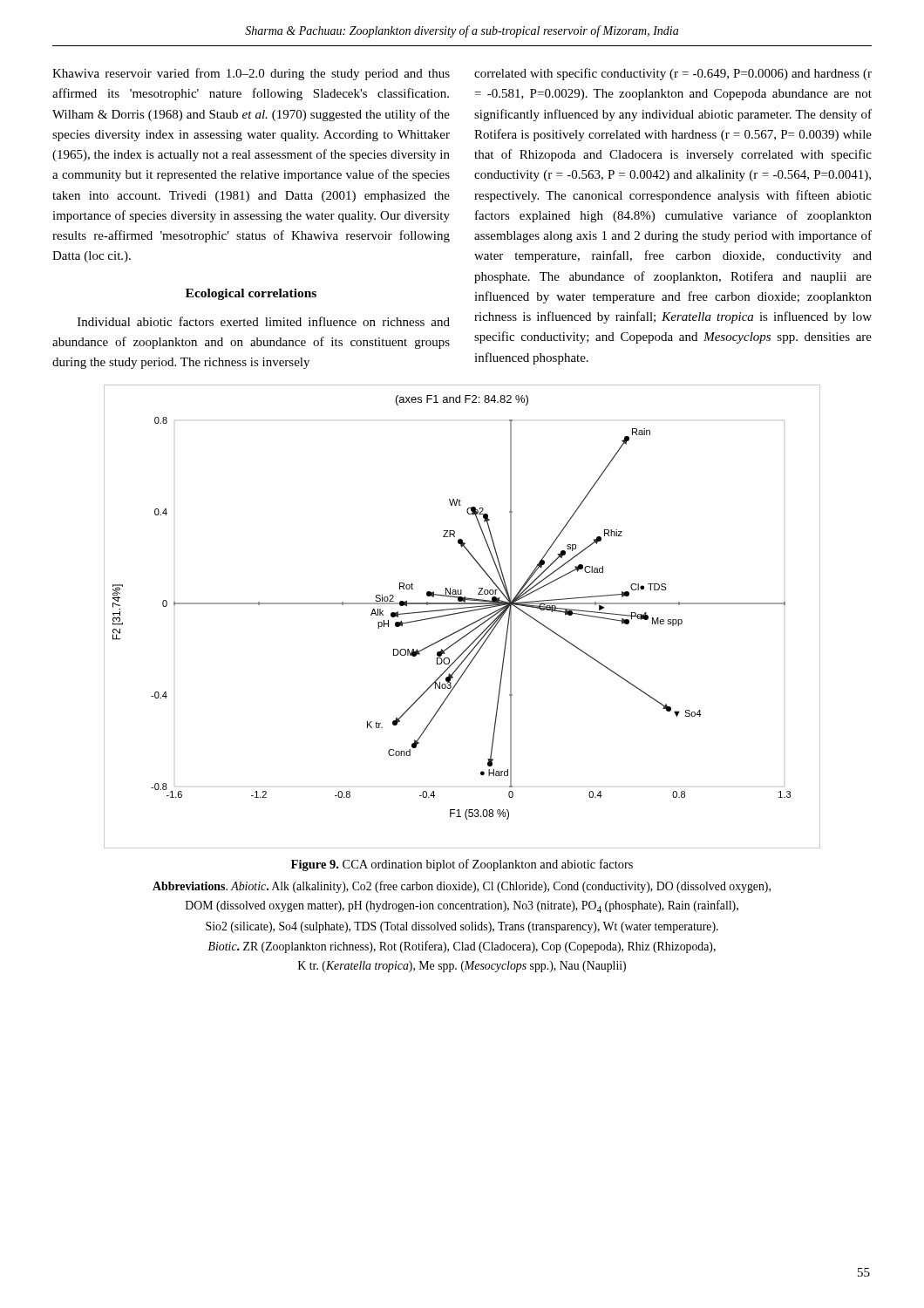Find the block on this page that starts "Abbreviations. Abiotic. Alk (alkalinity), Co2"

tap(462, 926)
